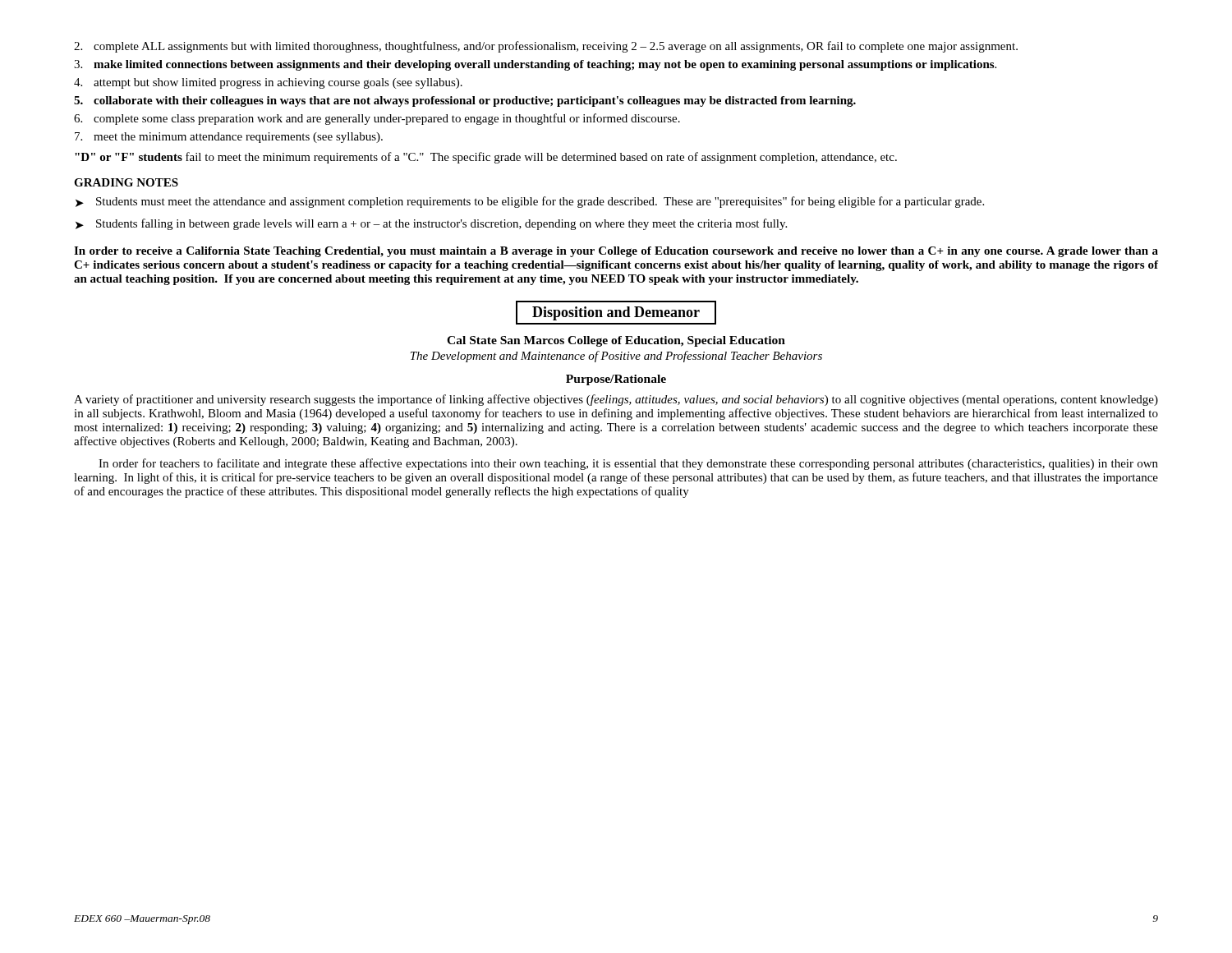Find the element starting "5. collaborate with their colleagues in ways"
1232x953 pixels.
[465, 101]
